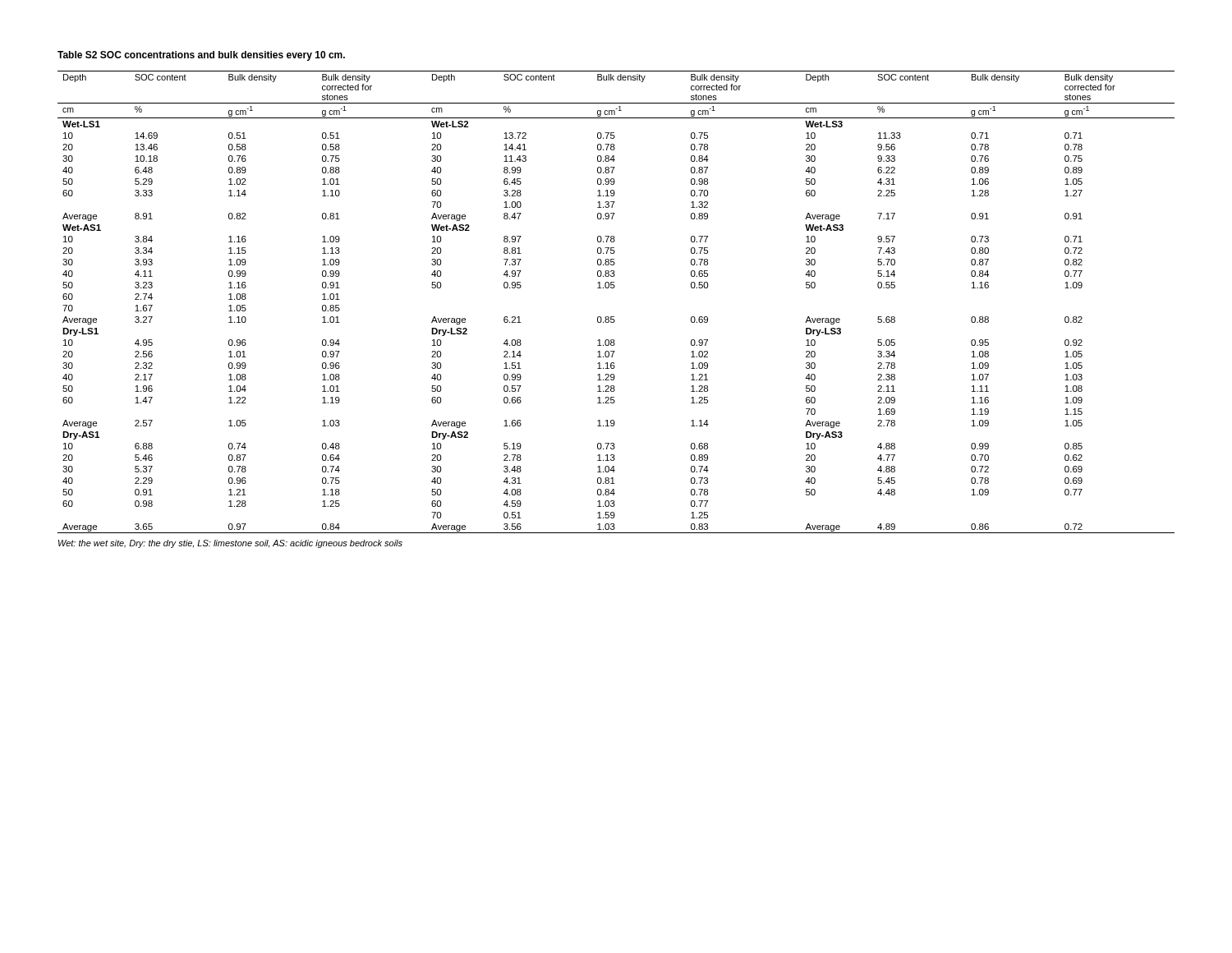This screenshot has width=1232, height=953.
Task: Select the table that reads "SOC content"
Action: 616,302
